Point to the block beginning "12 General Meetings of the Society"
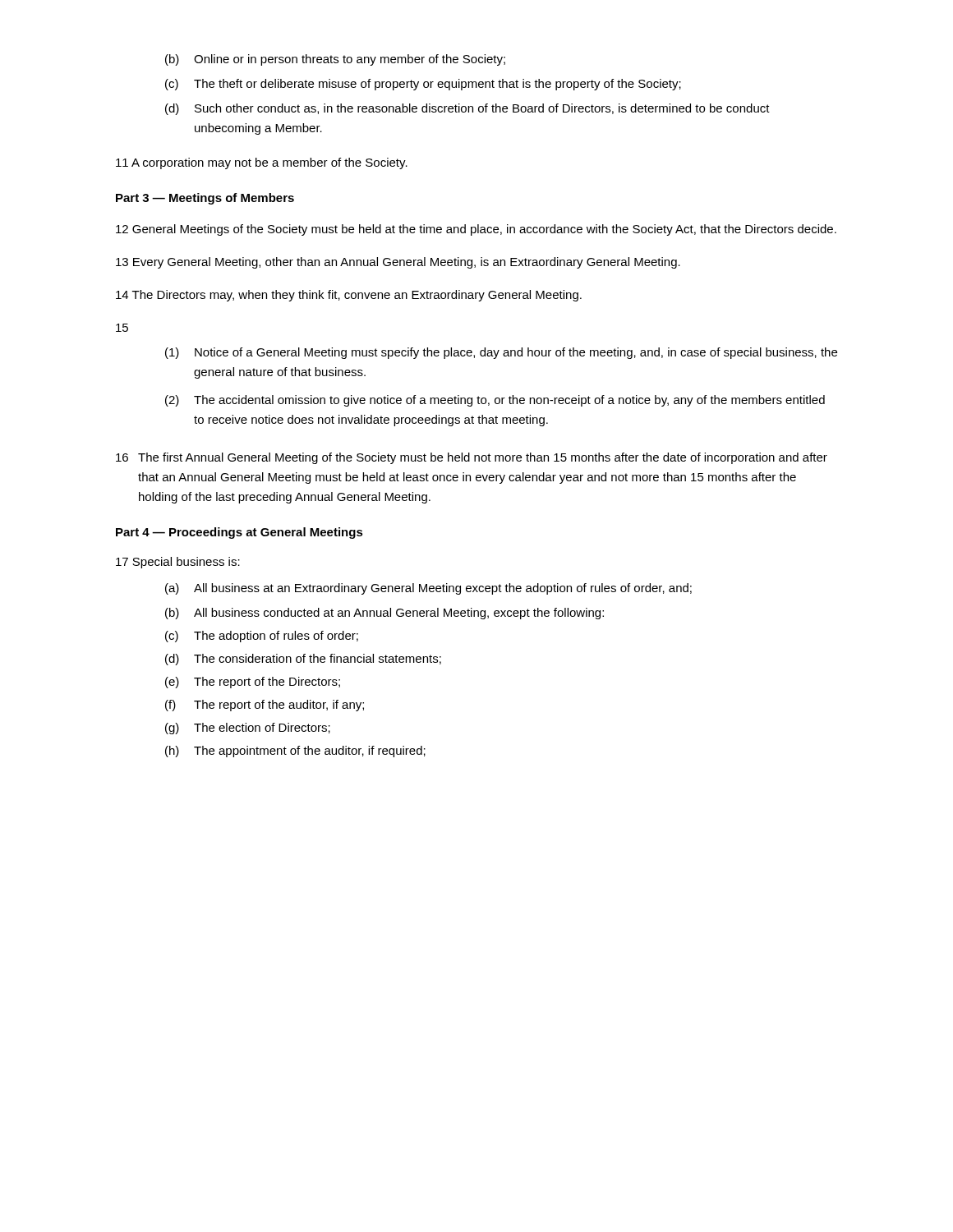The width and height of the screenshot is (953, 1232). [476, 229]
